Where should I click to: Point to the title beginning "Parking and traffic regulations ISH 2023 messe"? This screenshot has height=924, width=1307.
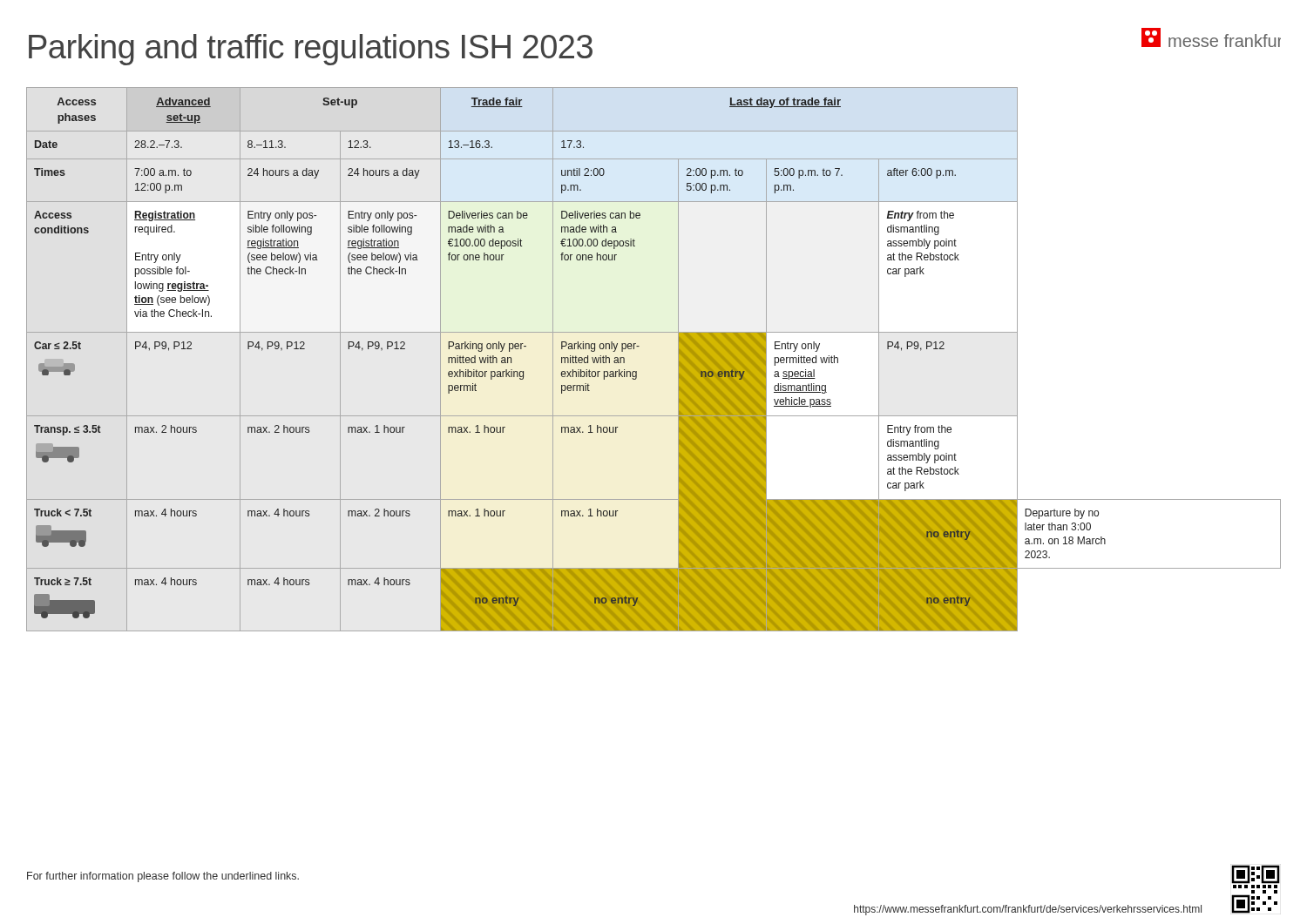[312, 47]
